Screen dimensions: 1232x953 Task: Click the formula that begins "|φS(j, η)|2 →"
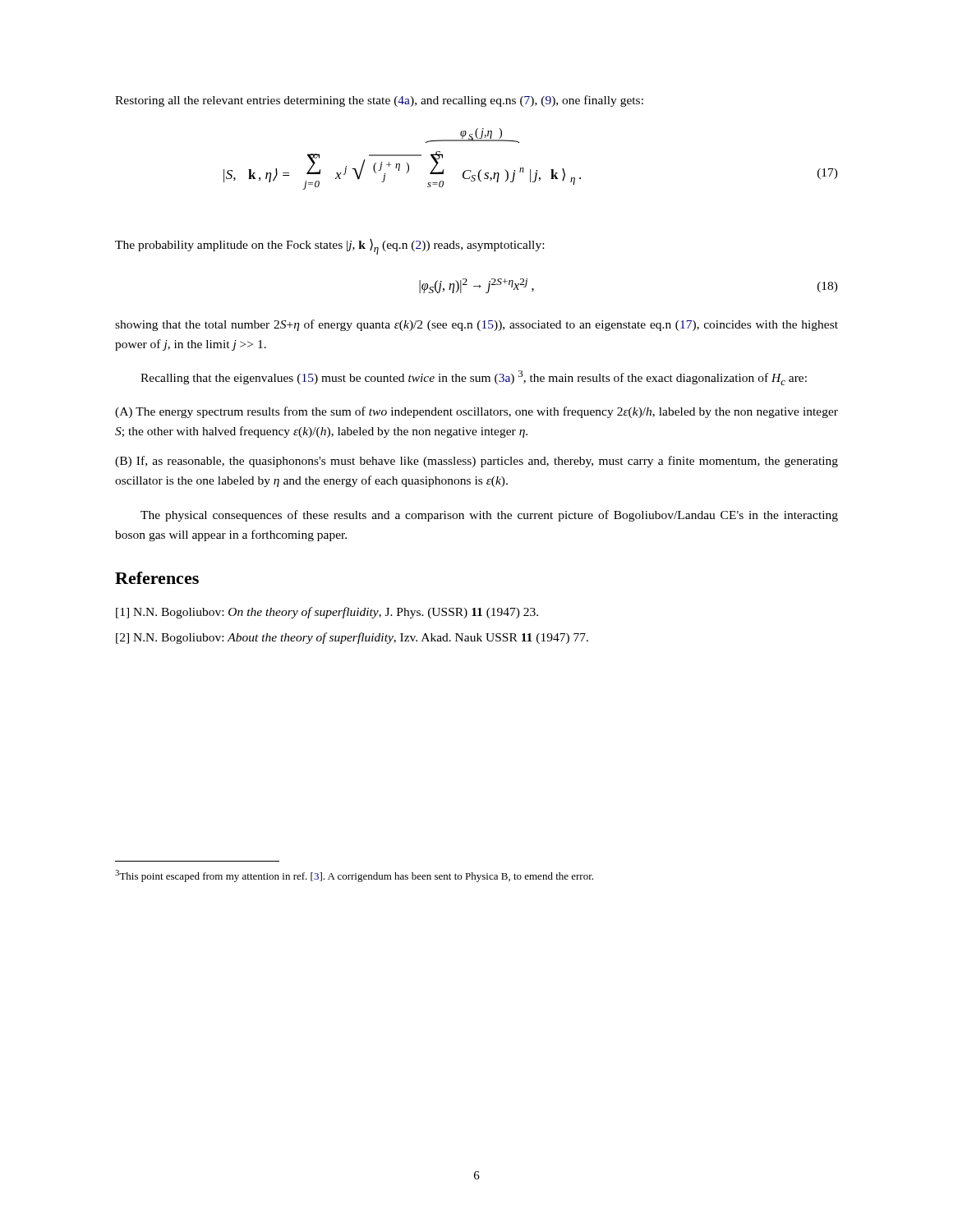coord(465,285)
